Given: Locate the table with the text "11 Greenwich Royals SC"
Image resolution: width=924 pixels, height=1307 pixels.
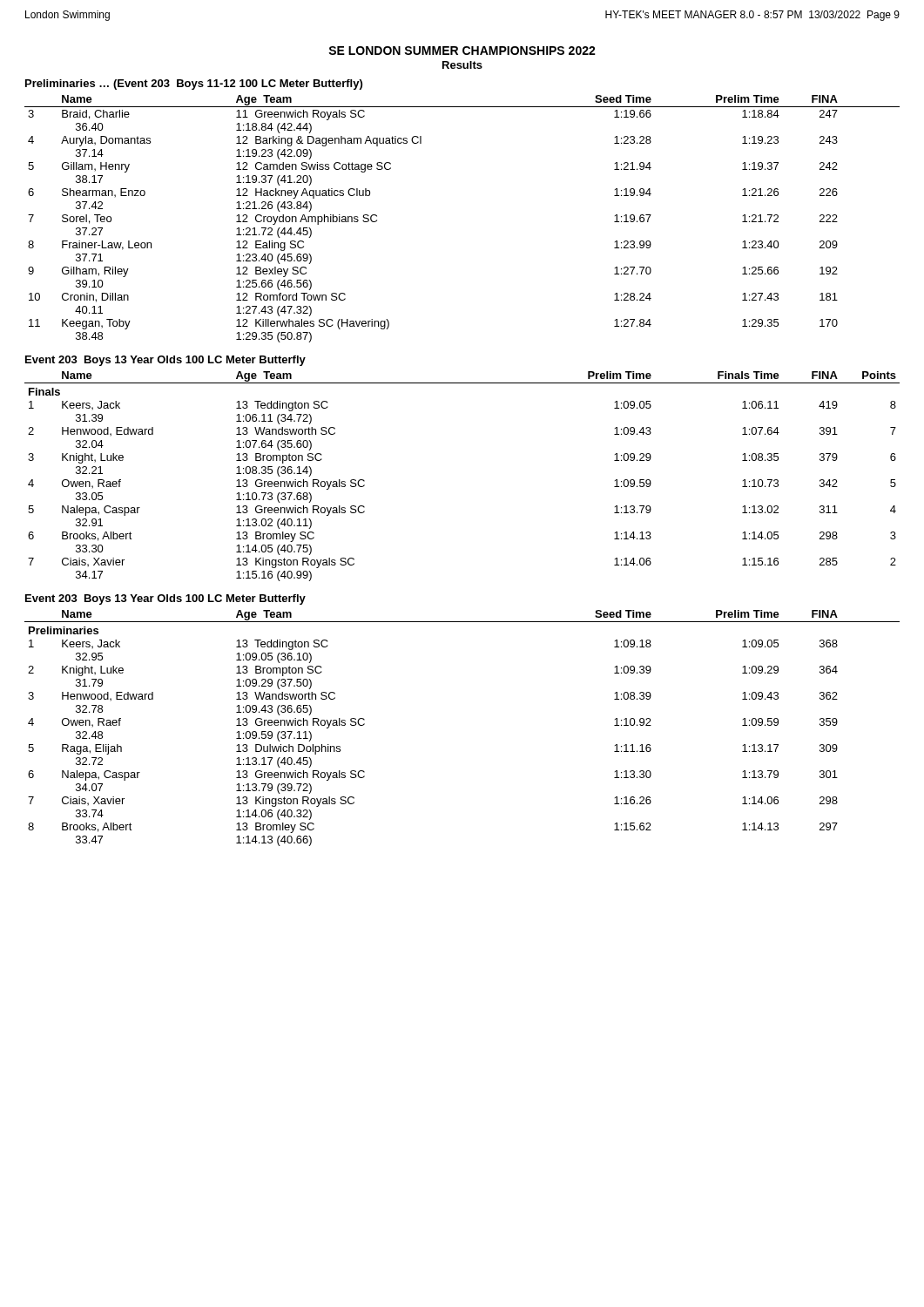Looking at the screenshot, I should click(462, 217).
